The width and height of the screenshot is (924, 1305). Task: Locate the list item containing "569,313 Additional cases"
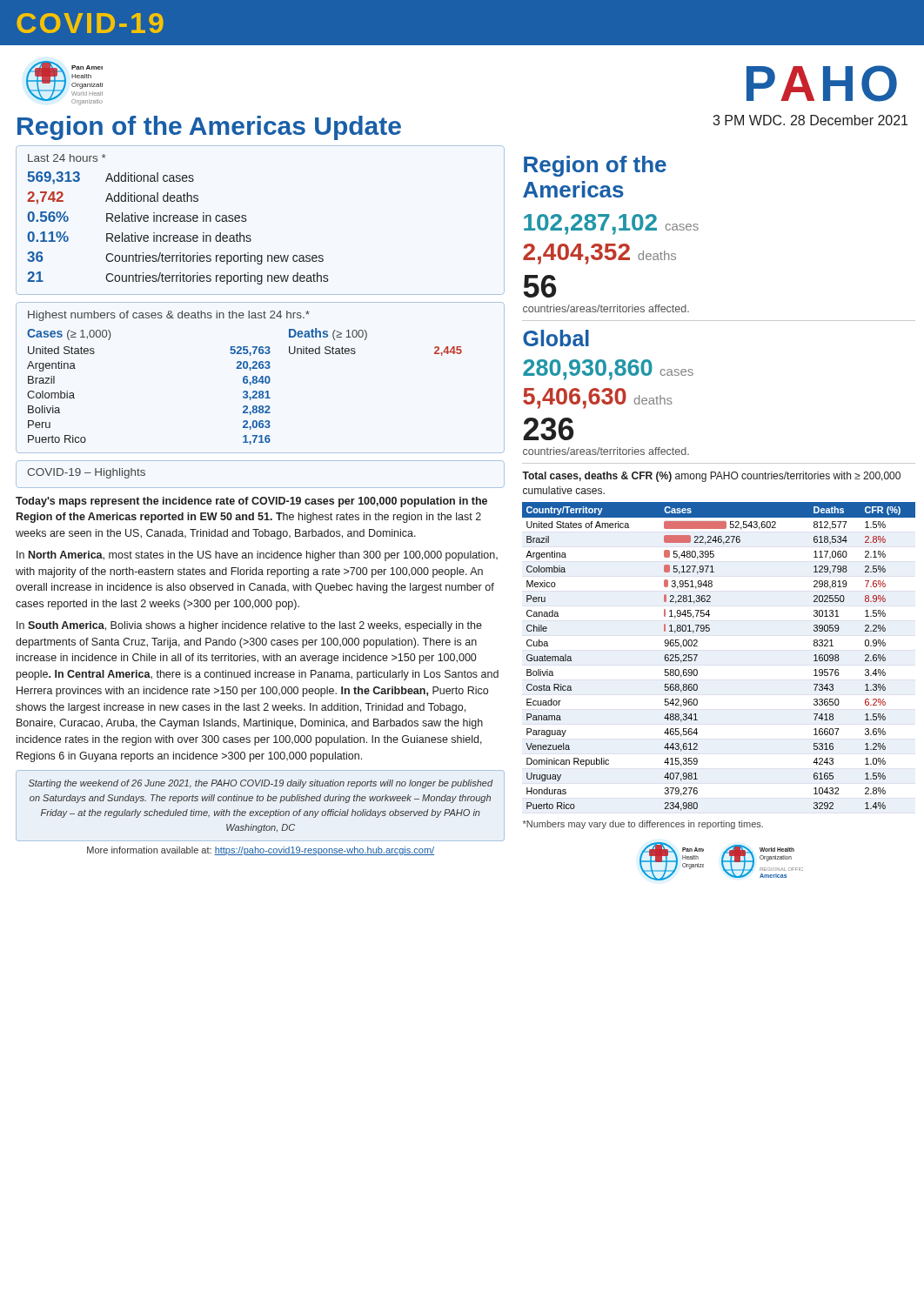[x=110, y=177]
